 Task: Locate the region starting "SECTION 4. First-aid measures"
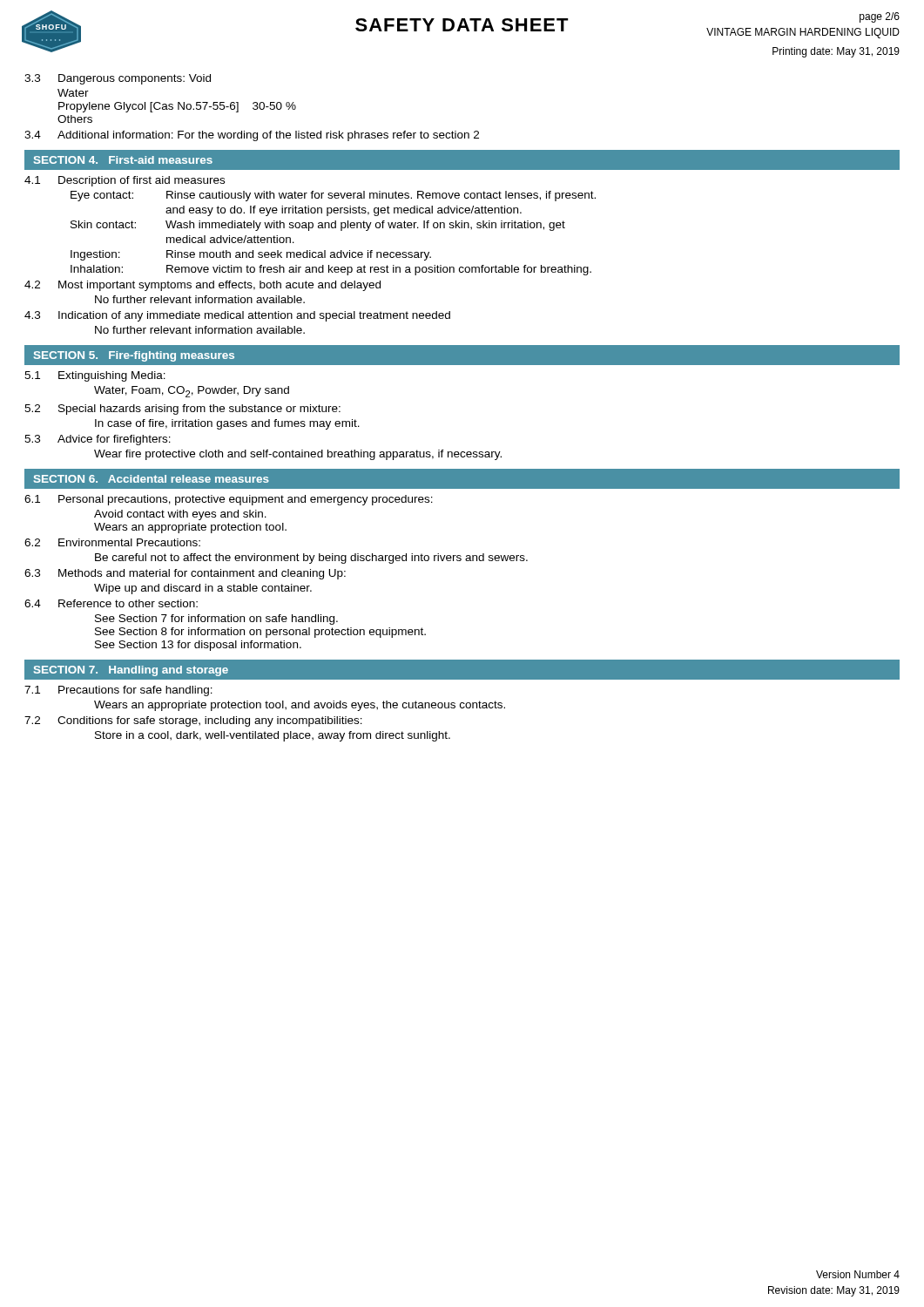(123, 160)
